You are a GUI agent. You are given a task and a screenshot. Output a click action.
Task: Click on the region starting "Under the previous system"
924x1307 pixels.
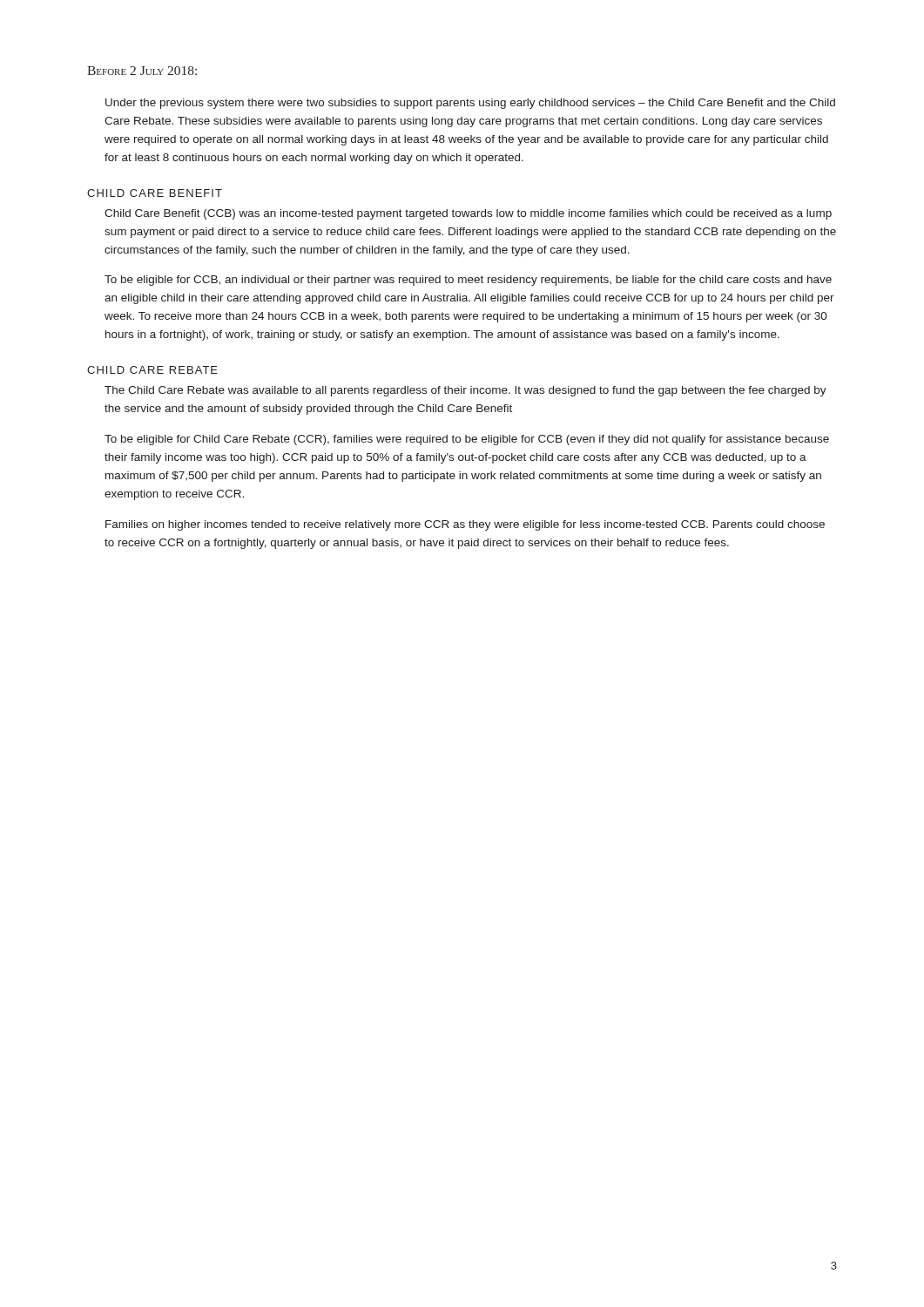(x=470, y=130)
